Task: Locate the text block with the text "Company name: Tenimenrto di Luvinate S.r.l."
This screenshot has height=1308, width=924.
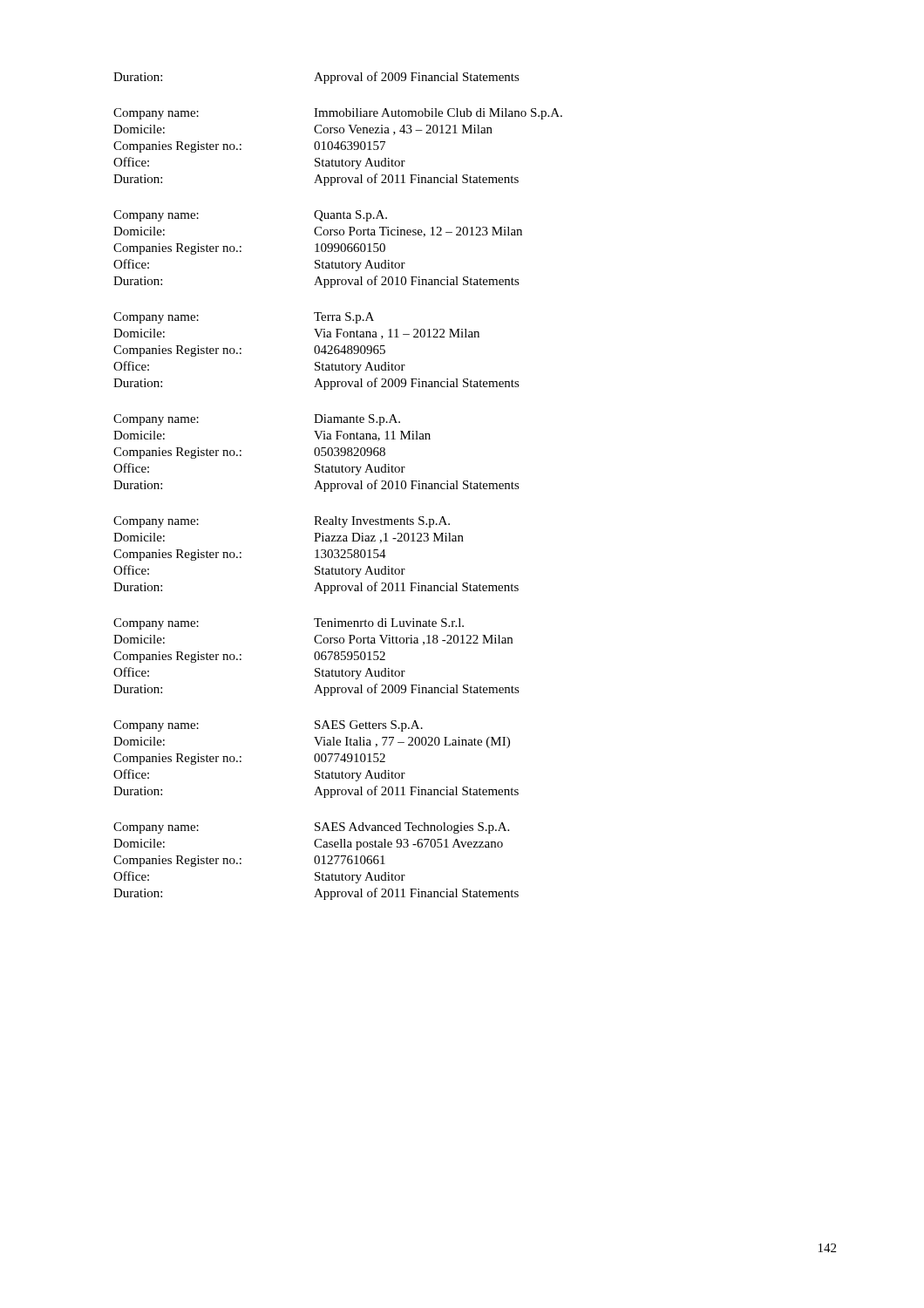Action: (x=316, y=657)
